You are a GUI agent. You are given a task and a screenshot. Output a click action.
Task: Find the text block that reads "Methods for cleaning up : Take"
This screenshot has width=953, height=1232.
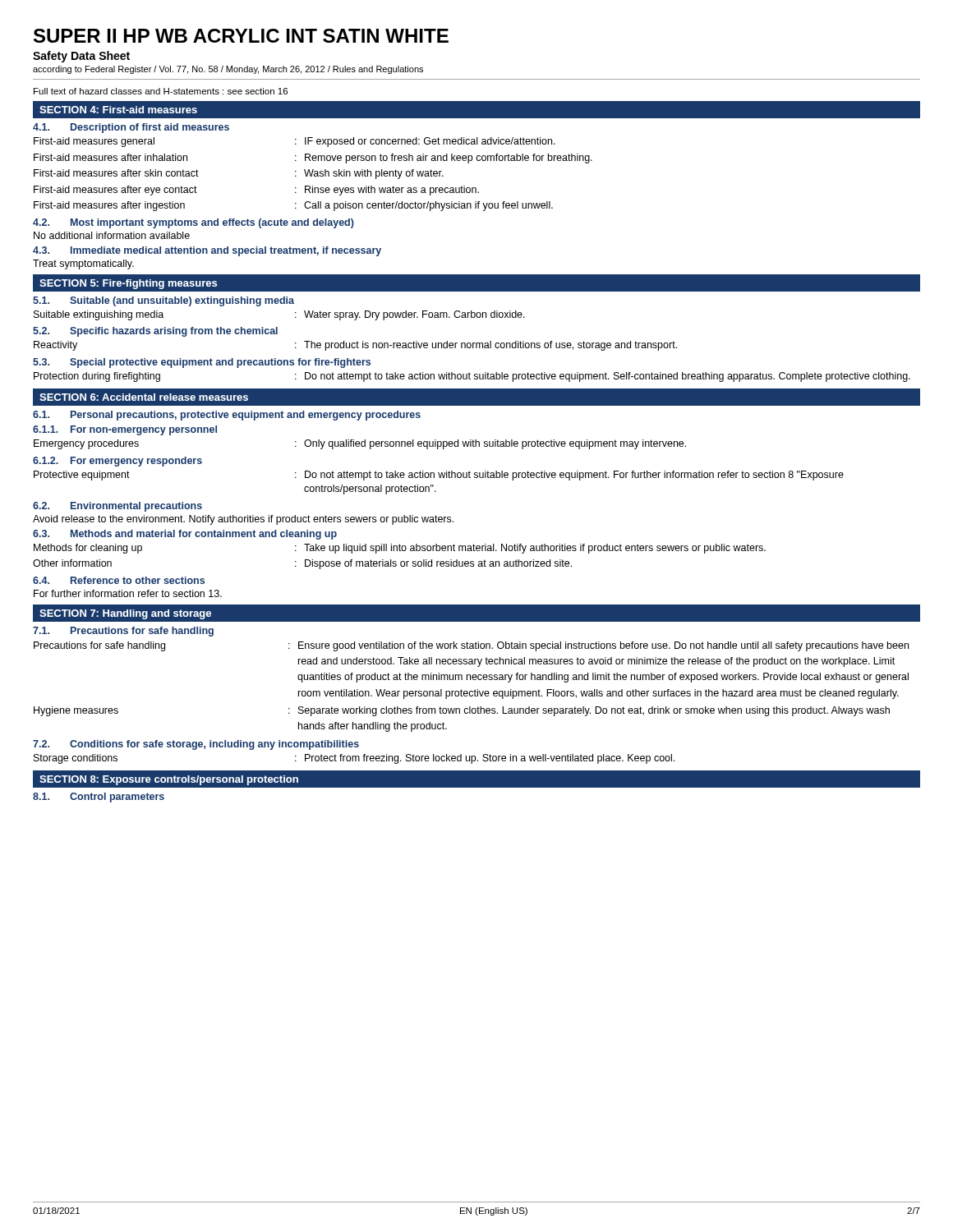click(x=476, y=556)
